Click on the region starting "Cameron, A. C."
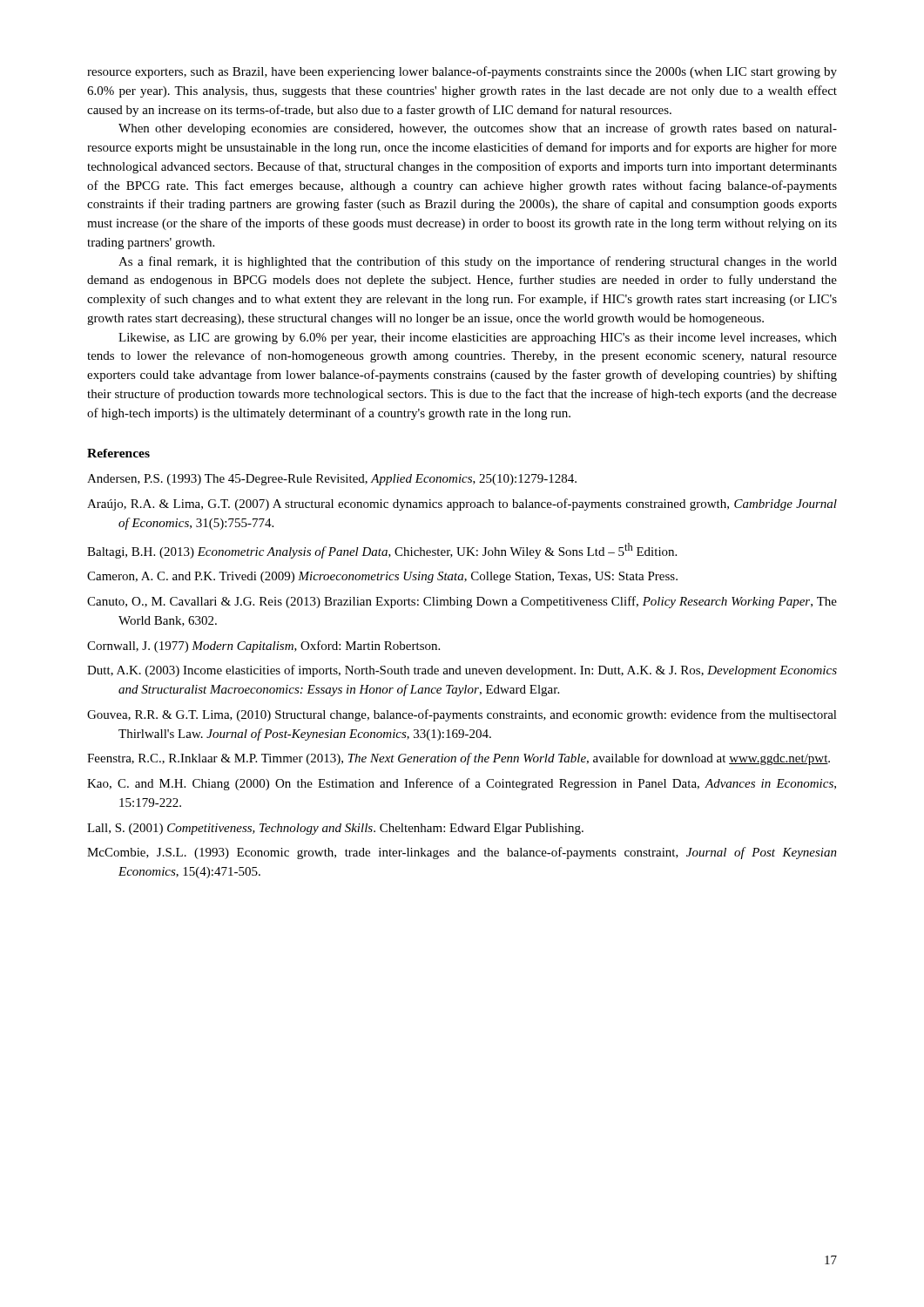Screen dimensions: 1307x924 pyautogui.click(x=383, y=576)
